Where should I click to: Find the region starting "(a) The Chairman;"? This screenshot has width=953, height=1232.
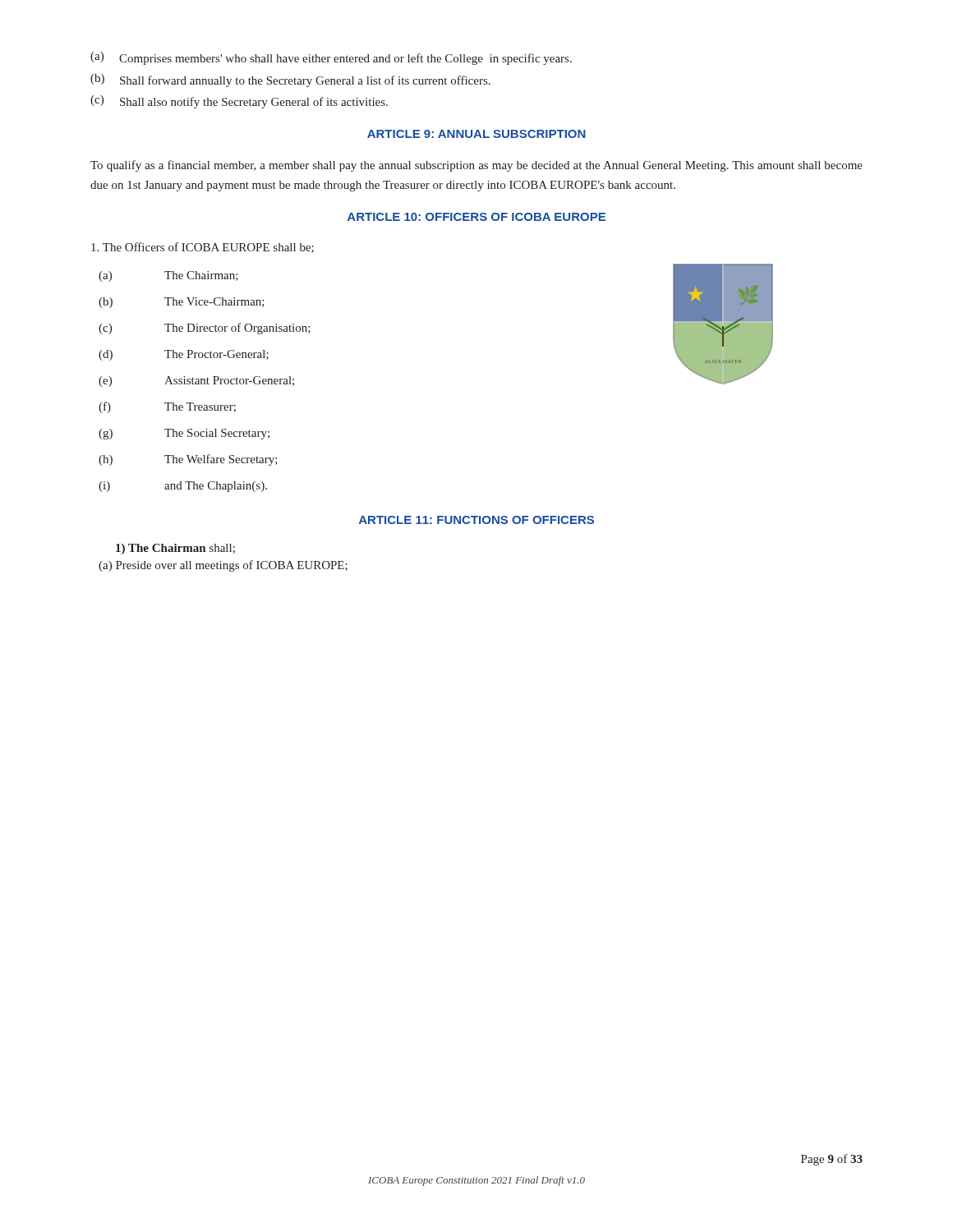pyautogui.click(x=203, y=276)
